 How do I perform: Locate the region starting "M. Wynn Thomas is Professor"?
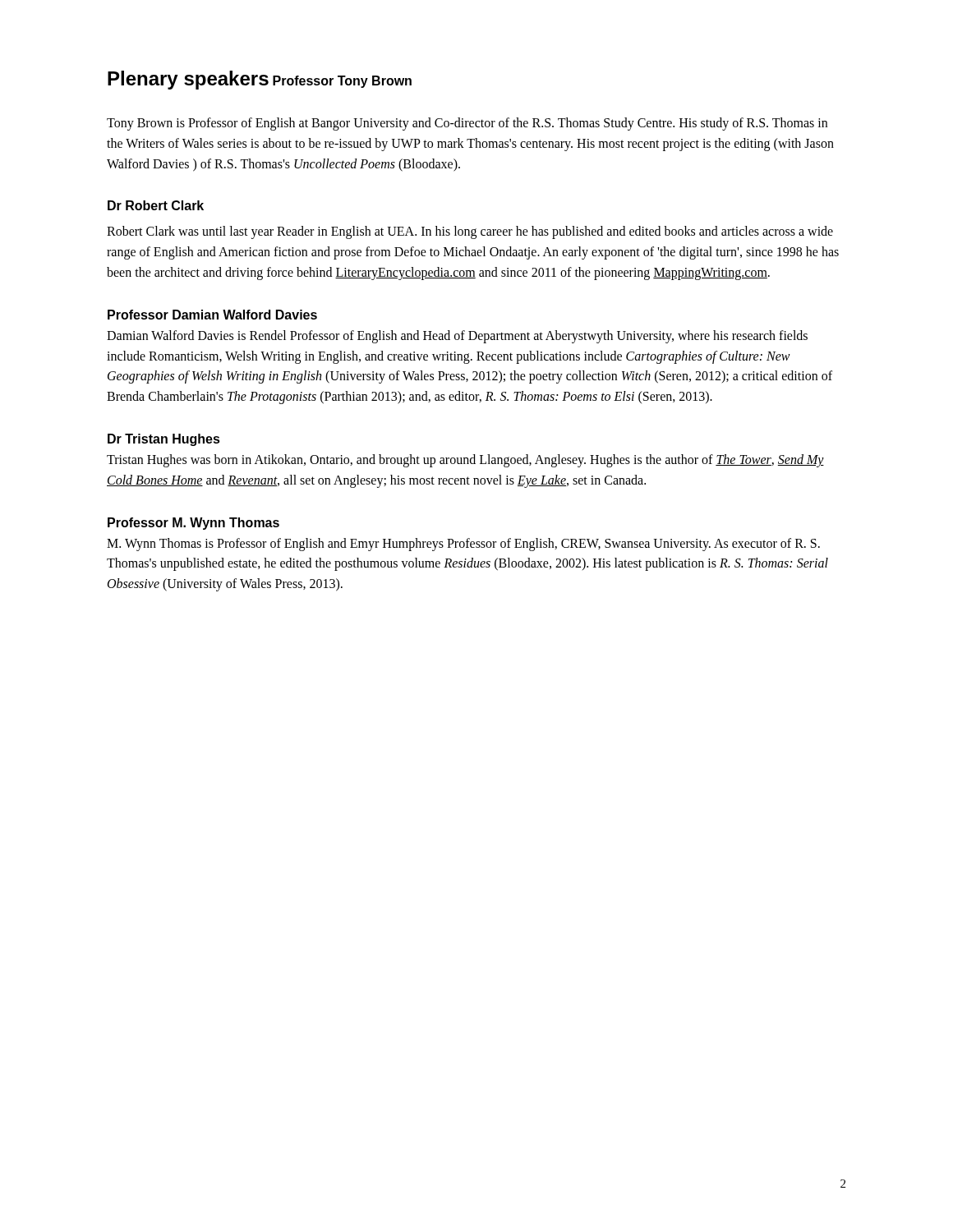point(467,563)
